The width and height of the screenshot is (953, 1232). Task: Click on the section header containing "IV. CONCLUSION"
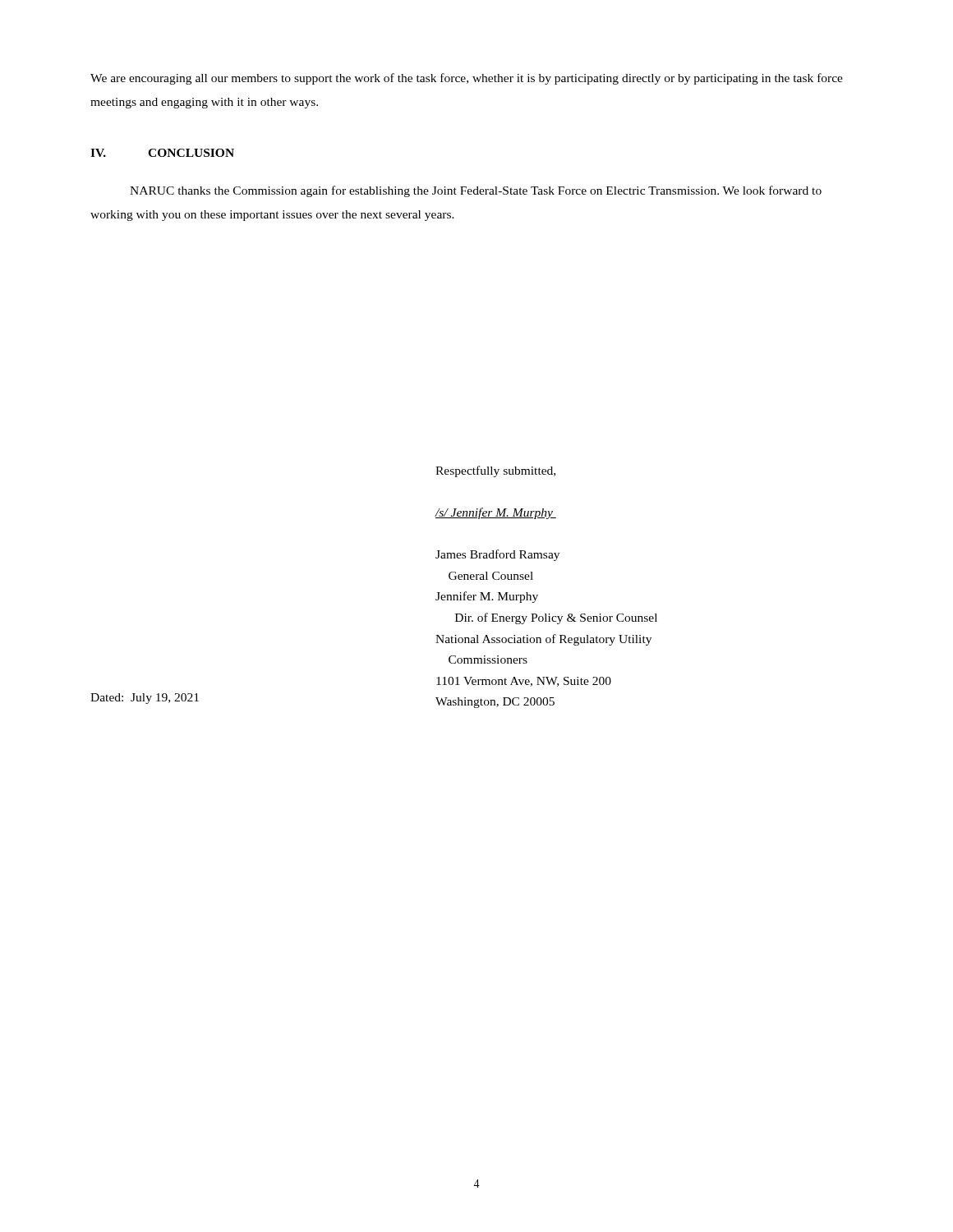[162, 153]
